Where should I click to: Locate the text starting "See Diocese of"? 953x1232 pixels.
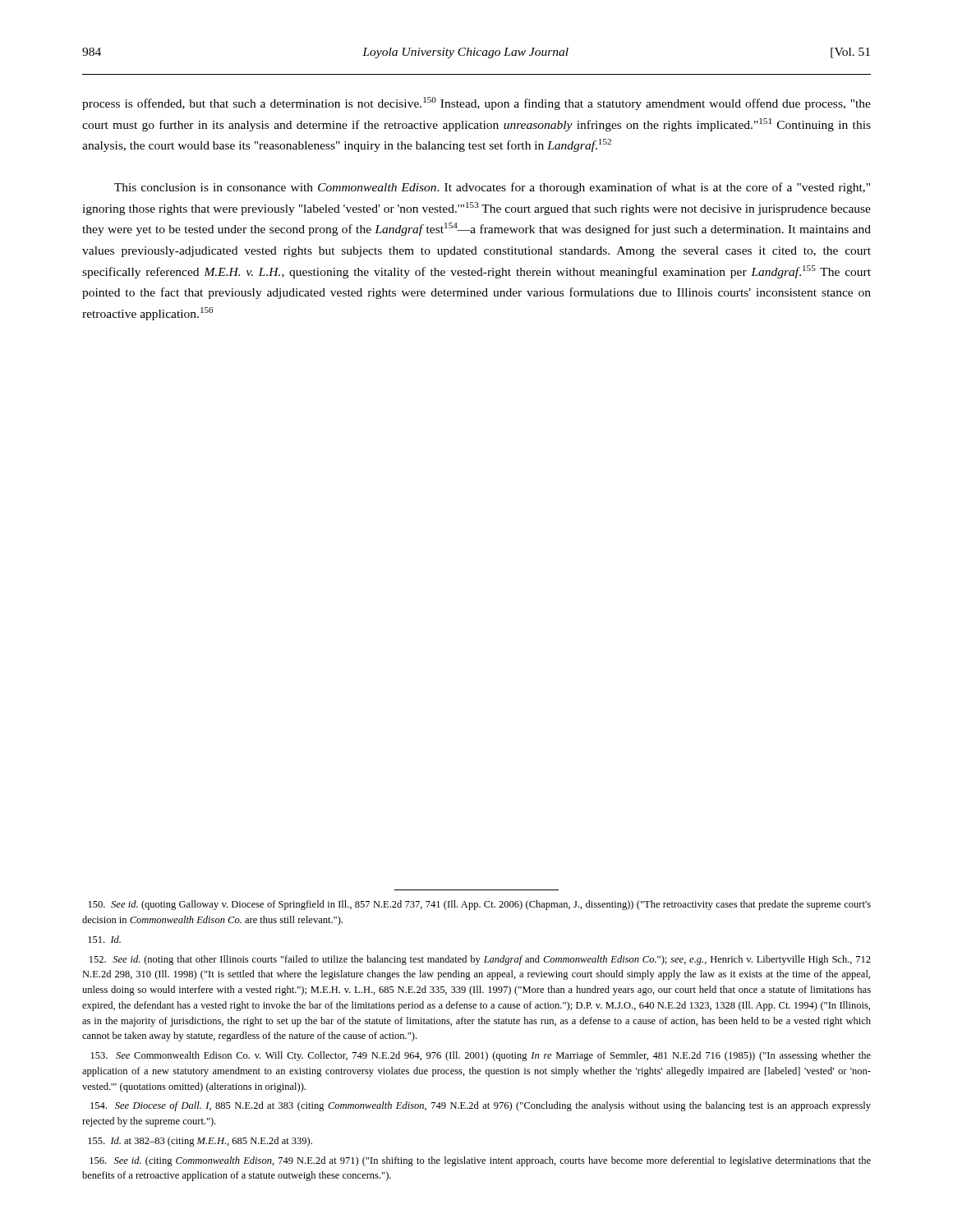pos(476,1113)
